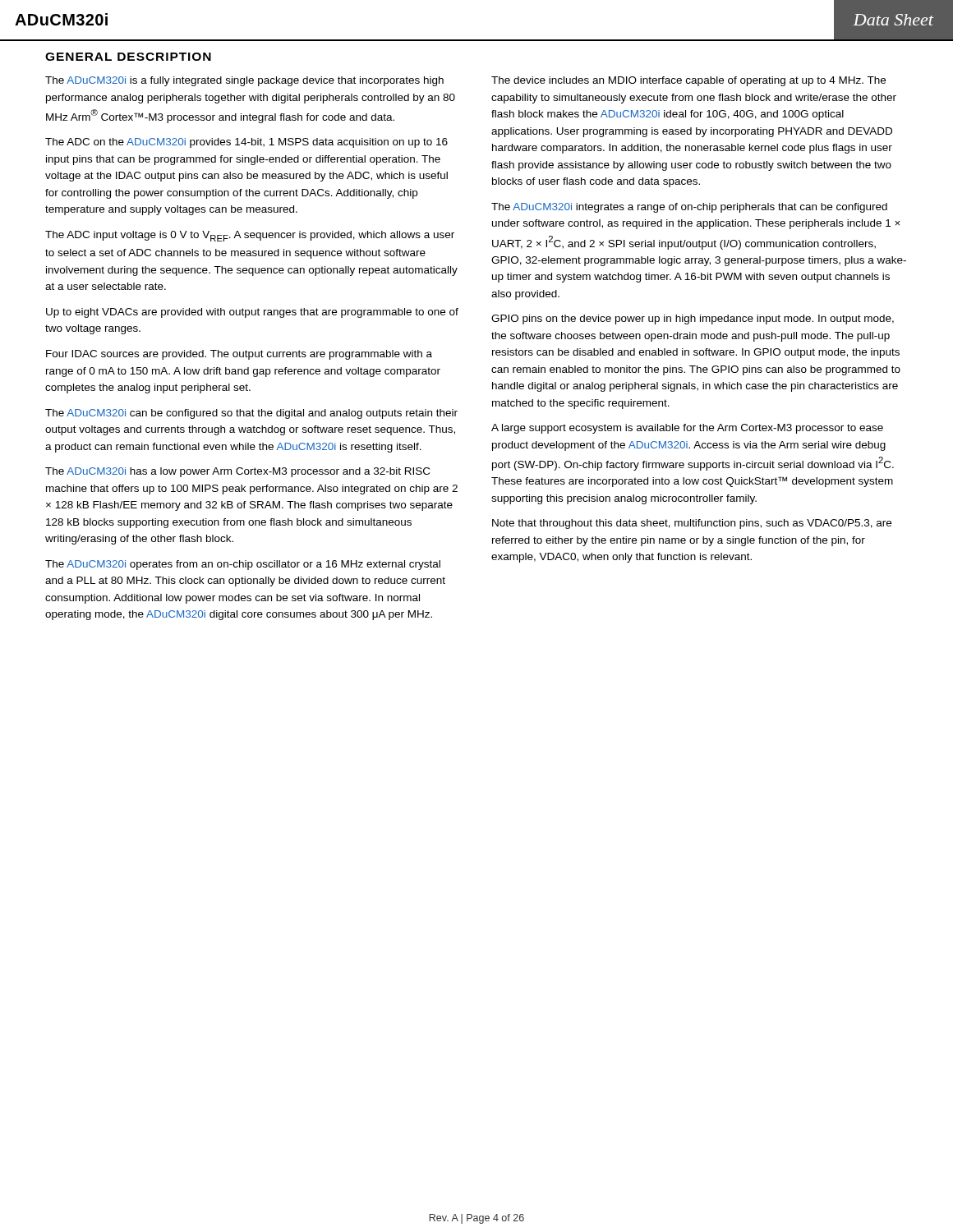Locate the block of text that opens with "The device includes an MDIO"
This screenshot has height=1232, width=953.
point(700,131)
